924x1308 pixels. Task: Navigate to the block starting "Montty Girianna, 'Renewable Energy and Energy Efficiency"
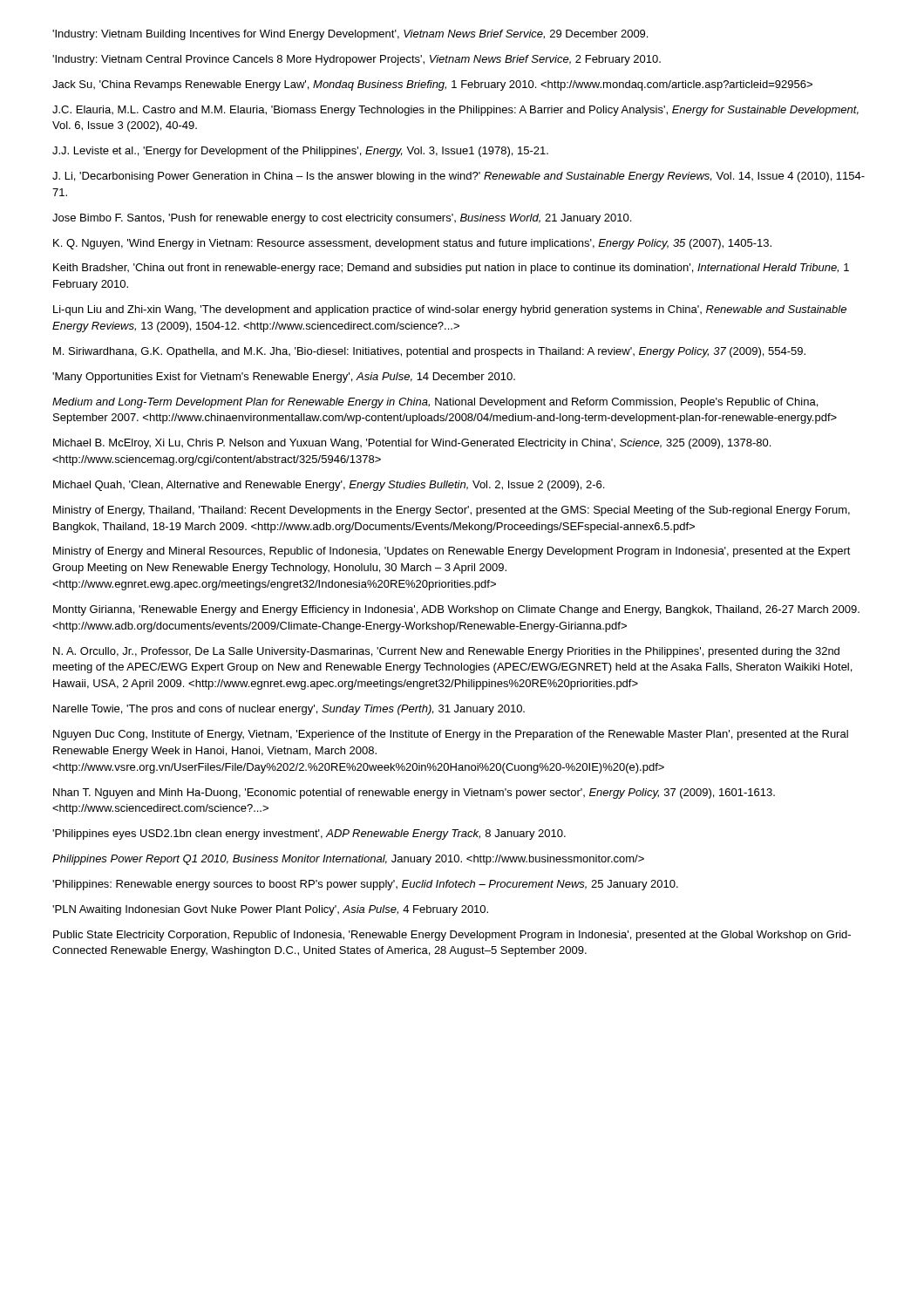pyautogui.click(x=456, y=617)
